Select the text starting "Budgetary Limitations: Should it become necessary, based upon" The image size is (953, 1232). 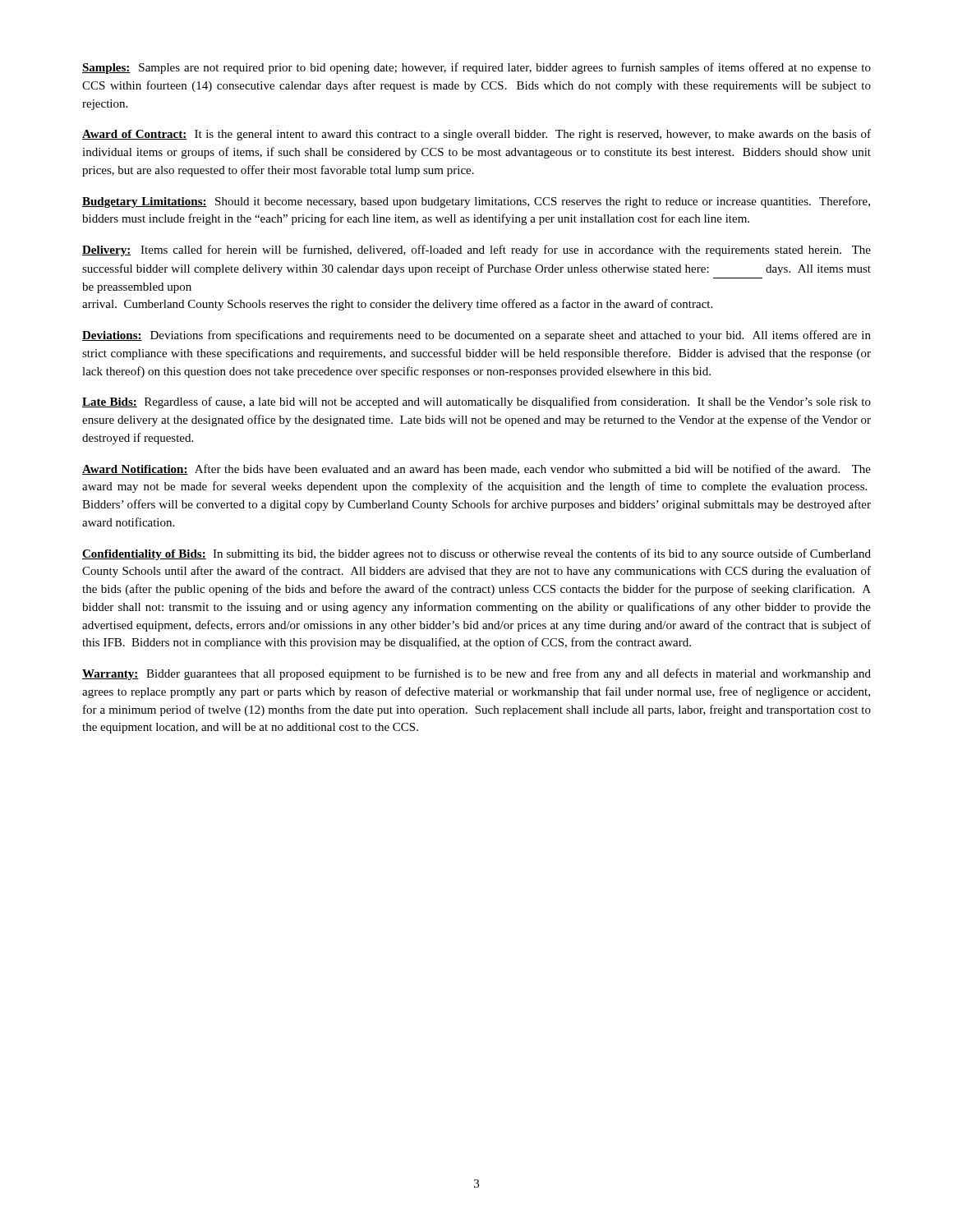(476, 210)
